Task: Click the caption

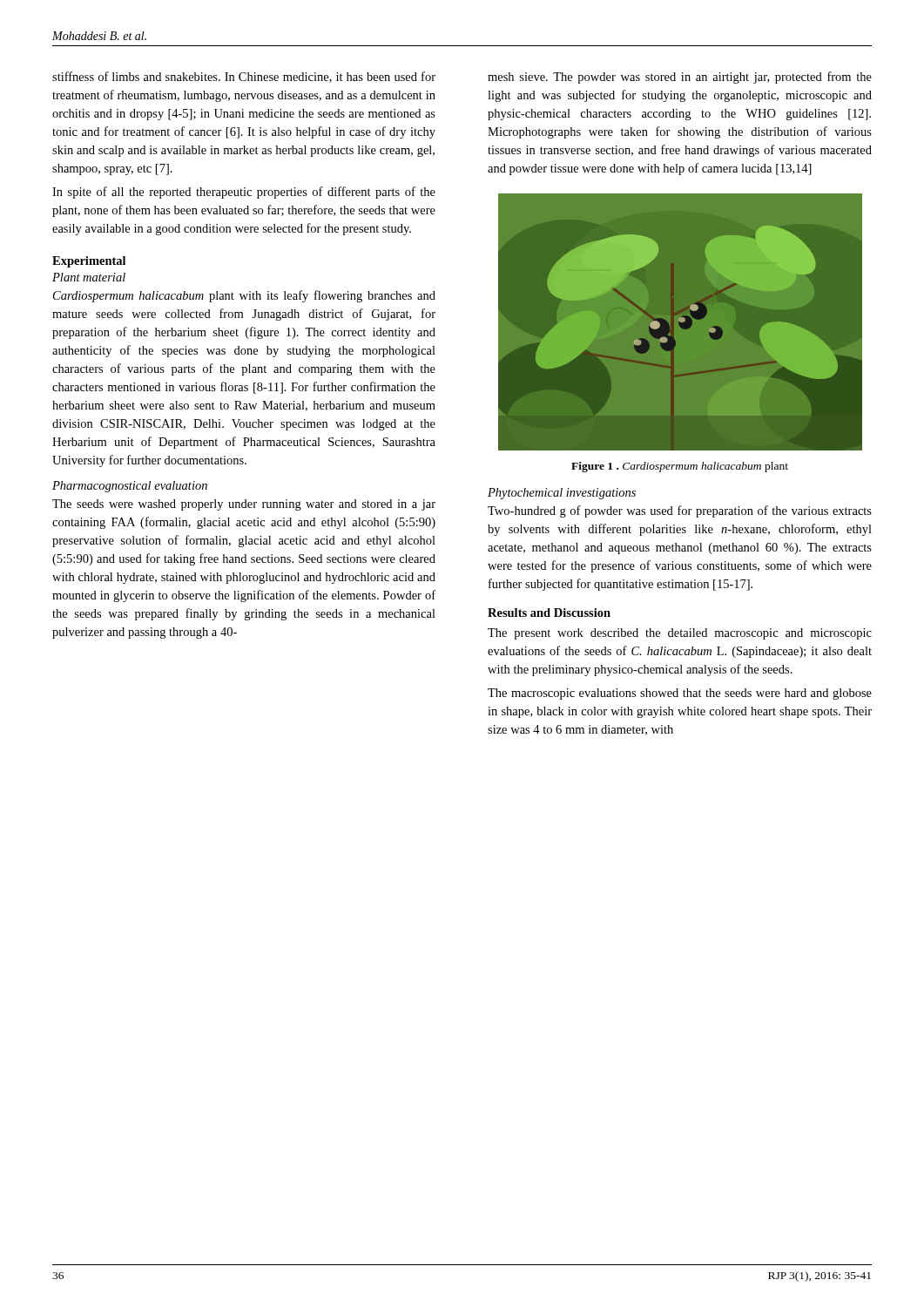Action: click(x=680, y=466)
